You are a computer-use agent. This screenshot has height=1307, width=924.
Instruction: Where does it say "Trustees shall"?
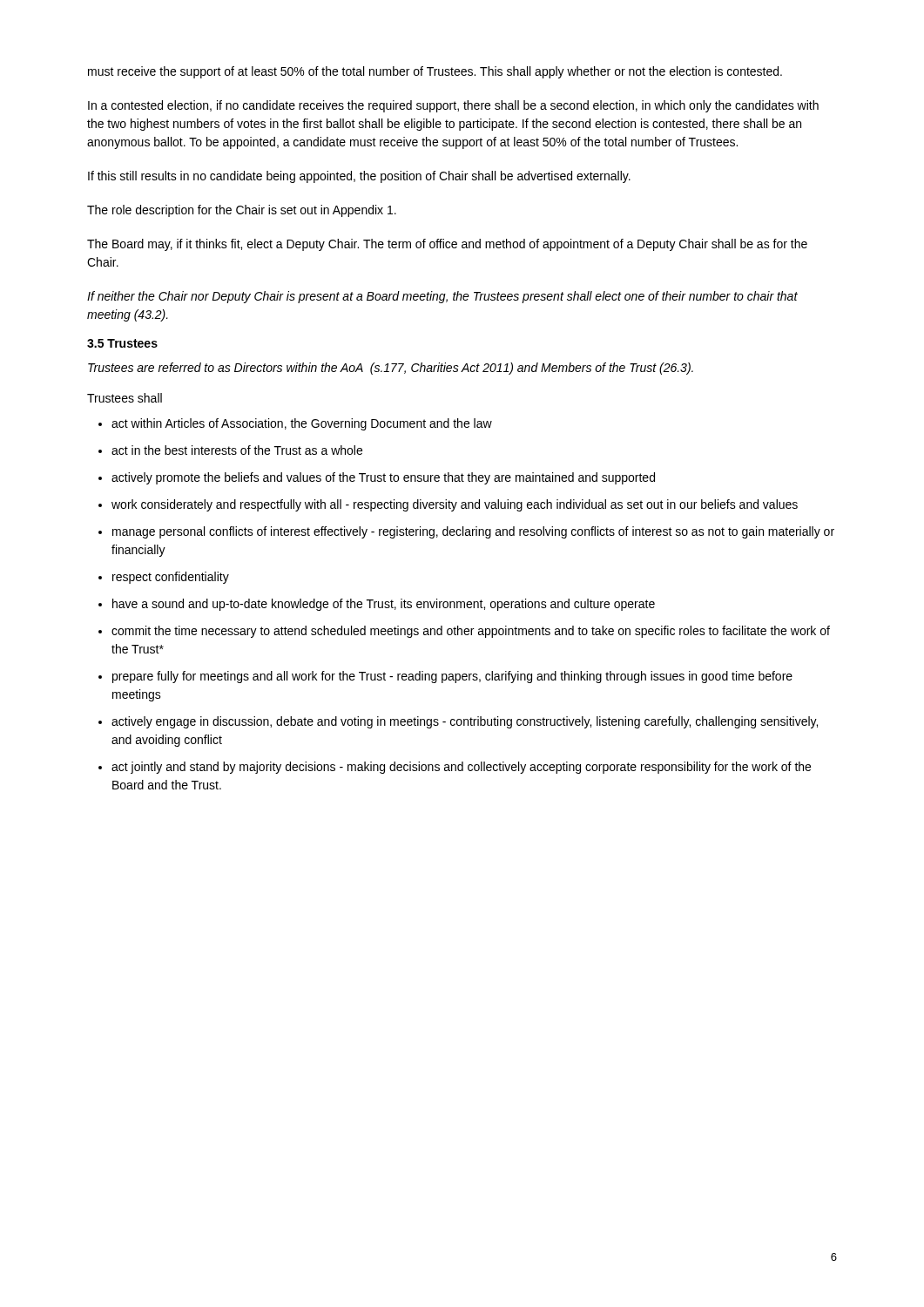tap(125, 398)
